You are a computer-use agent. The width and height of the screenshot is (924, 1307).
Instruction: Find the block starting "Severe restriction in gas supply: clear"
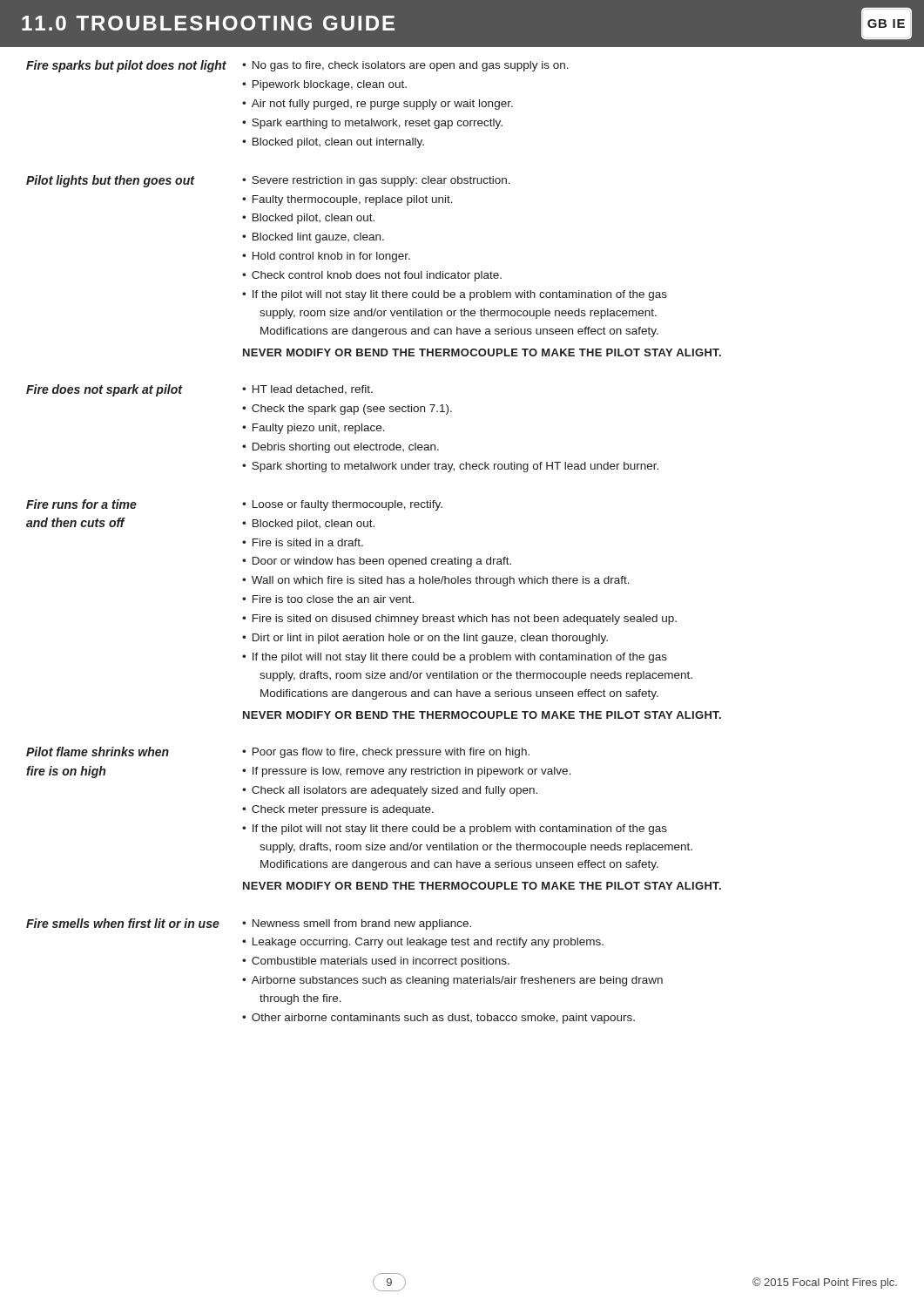click(x=376, y=181)
